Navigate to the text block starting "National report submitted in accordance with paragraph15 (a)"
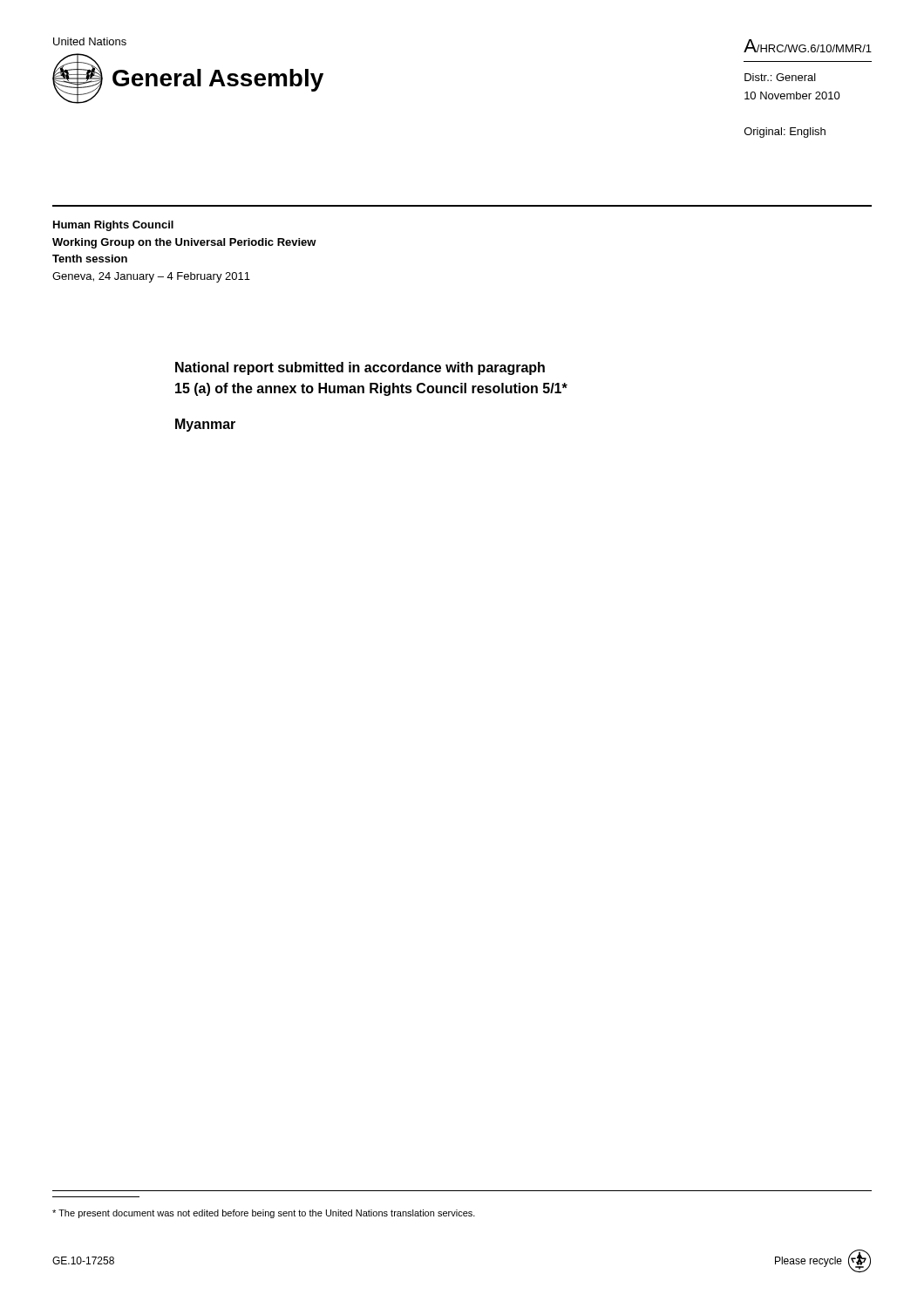 point(523,378)
